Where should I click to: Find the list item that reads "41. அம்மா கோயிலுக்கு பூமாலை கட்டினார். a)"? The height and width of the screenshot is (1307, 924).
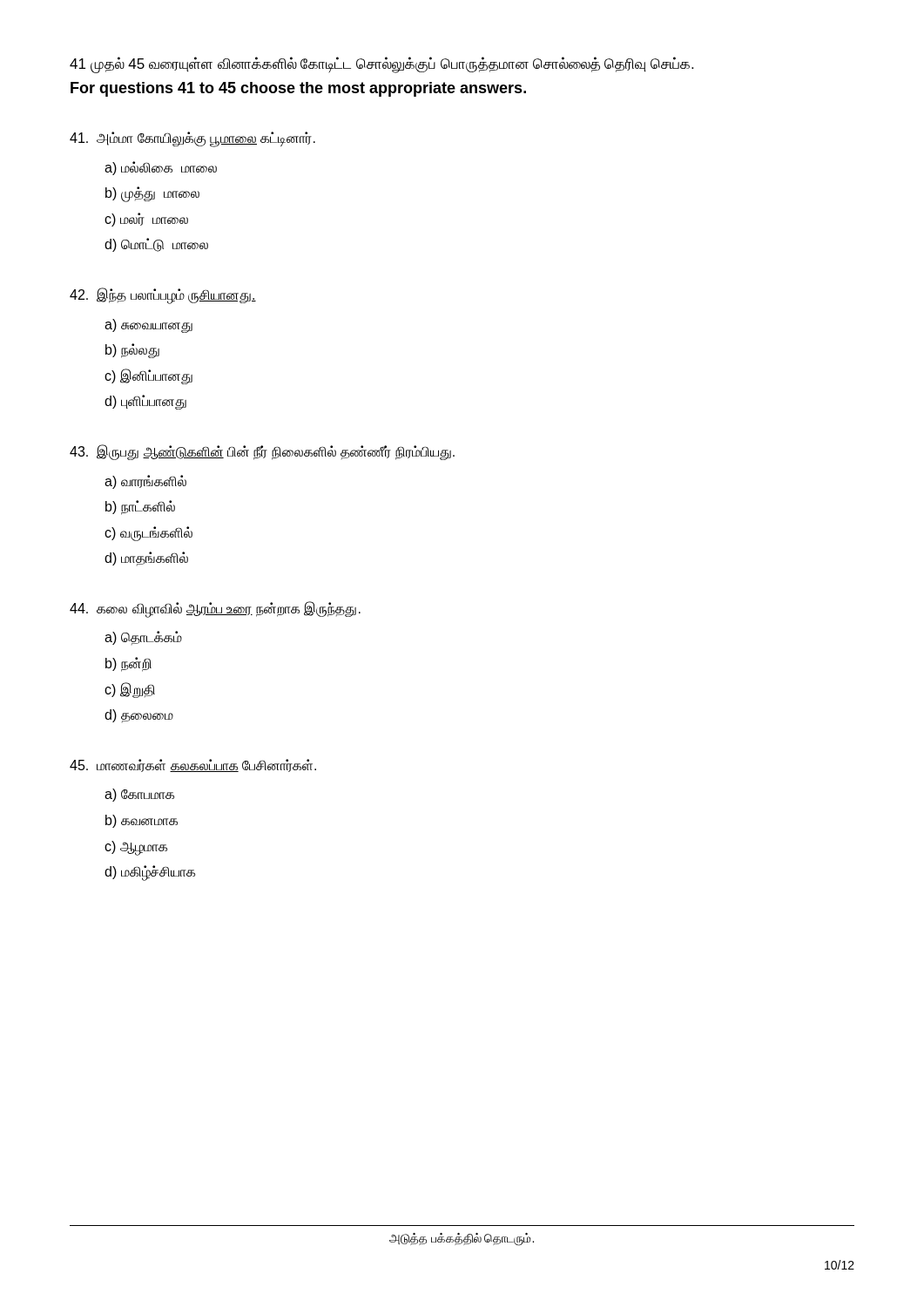pyautogui.click(x=192, y=139)
